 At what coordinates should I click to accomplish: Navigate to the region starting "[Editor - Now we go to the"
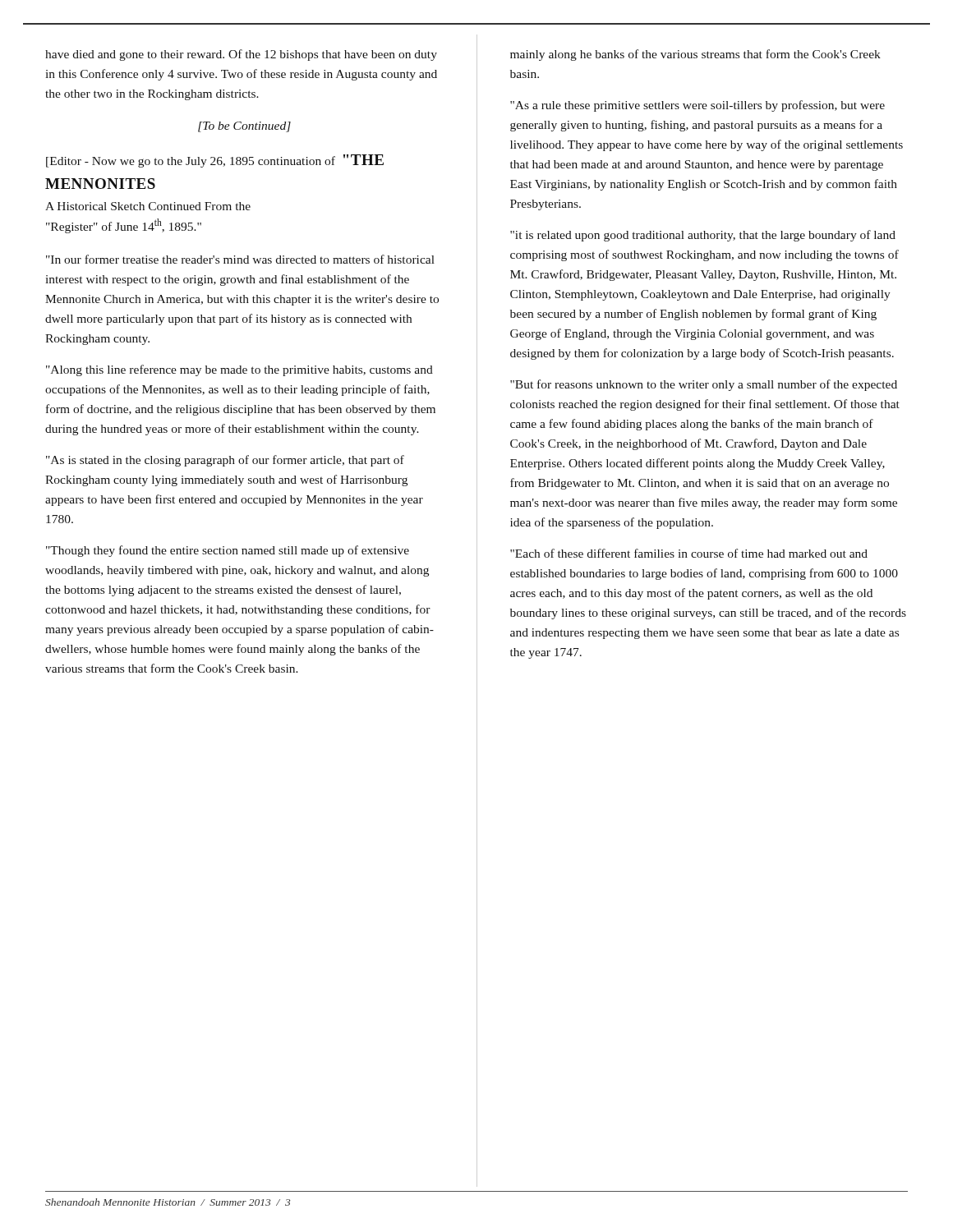(x=244, y=192)
